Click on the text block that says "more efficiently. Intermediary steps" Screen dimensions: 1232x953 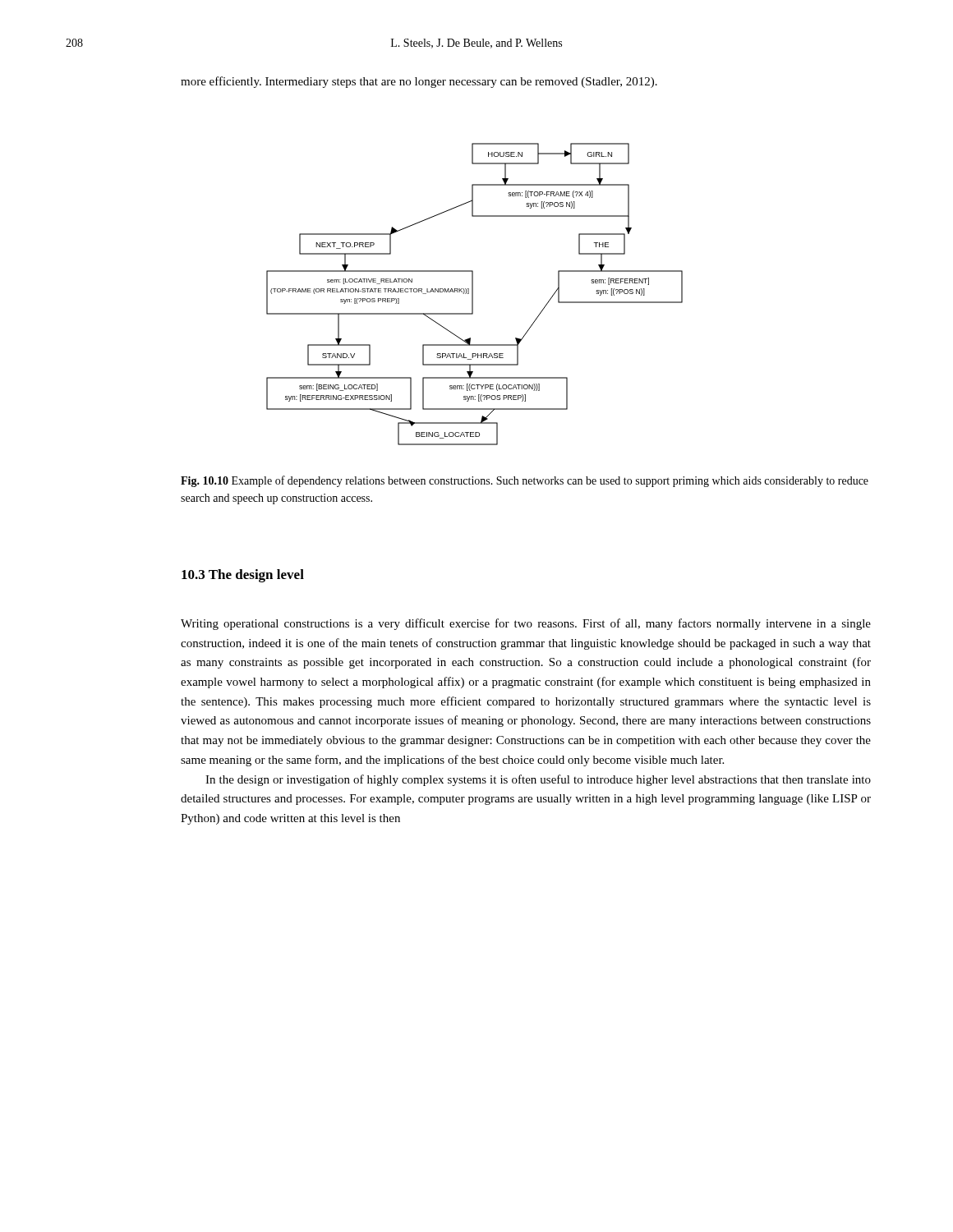click(x=419, y=81)
